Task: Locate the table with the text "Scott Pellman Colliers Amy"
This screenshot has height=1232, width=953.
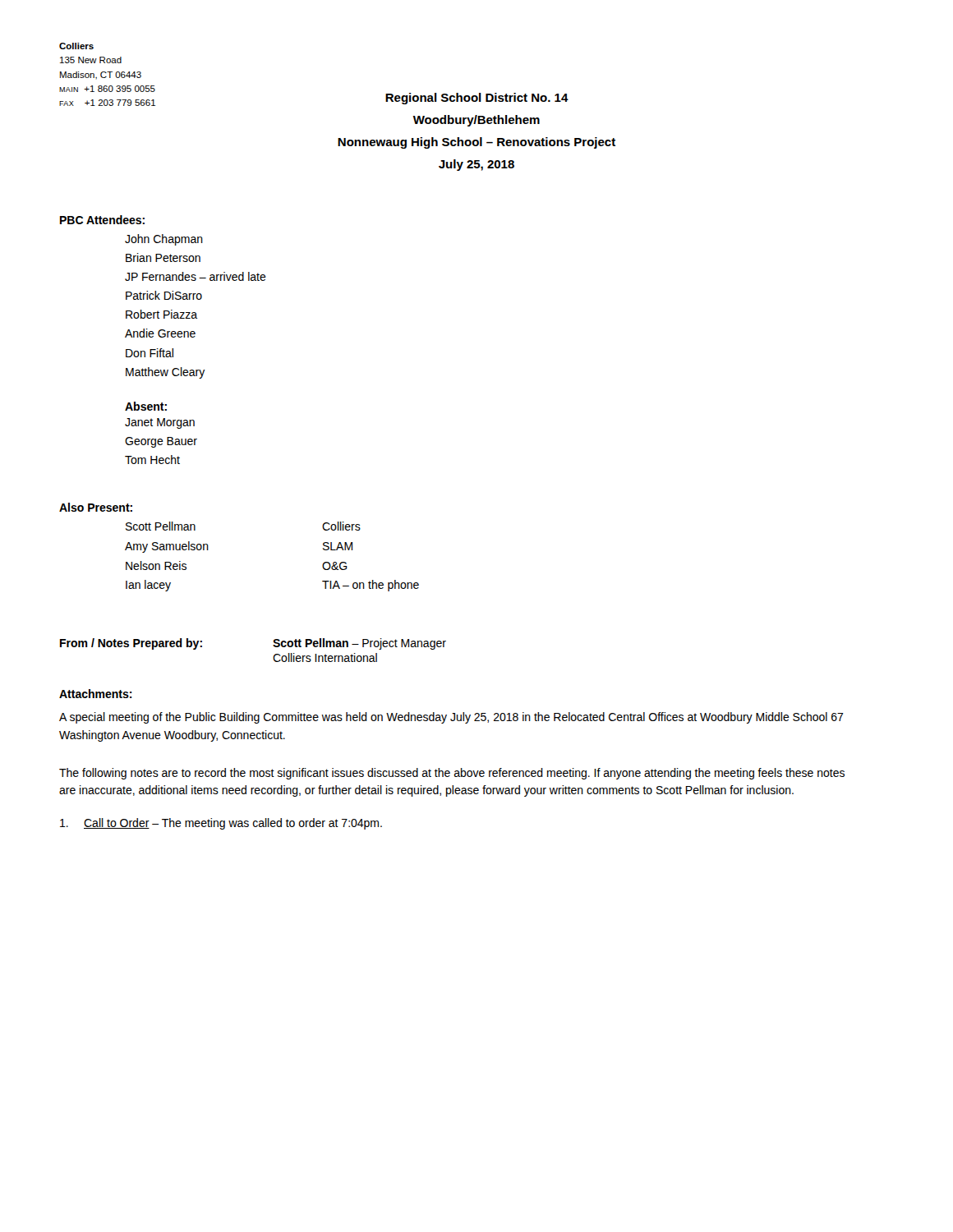Action: 503,557
